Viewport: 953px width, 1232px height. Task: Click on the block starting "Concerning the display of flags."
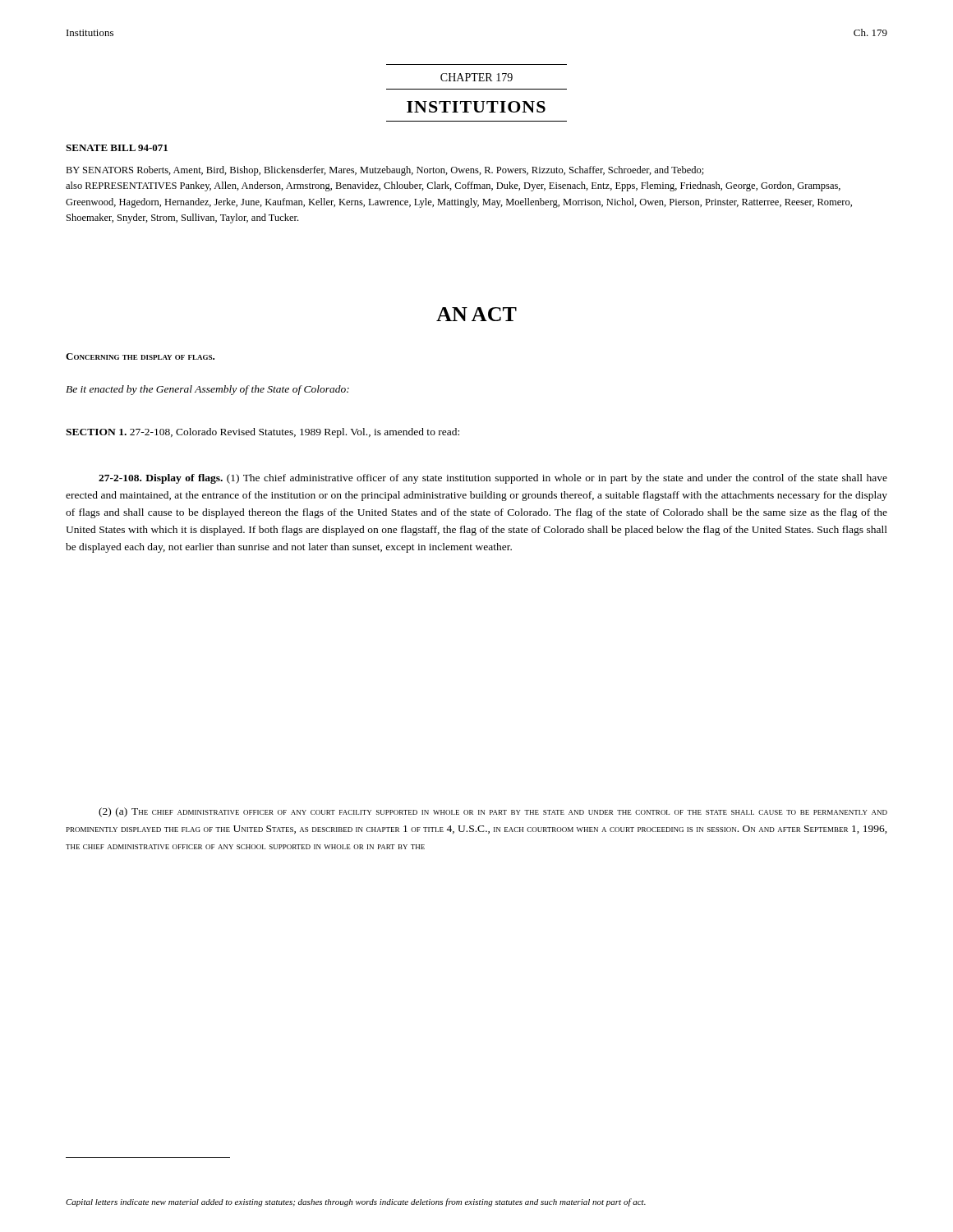click(x=140, y=356)
